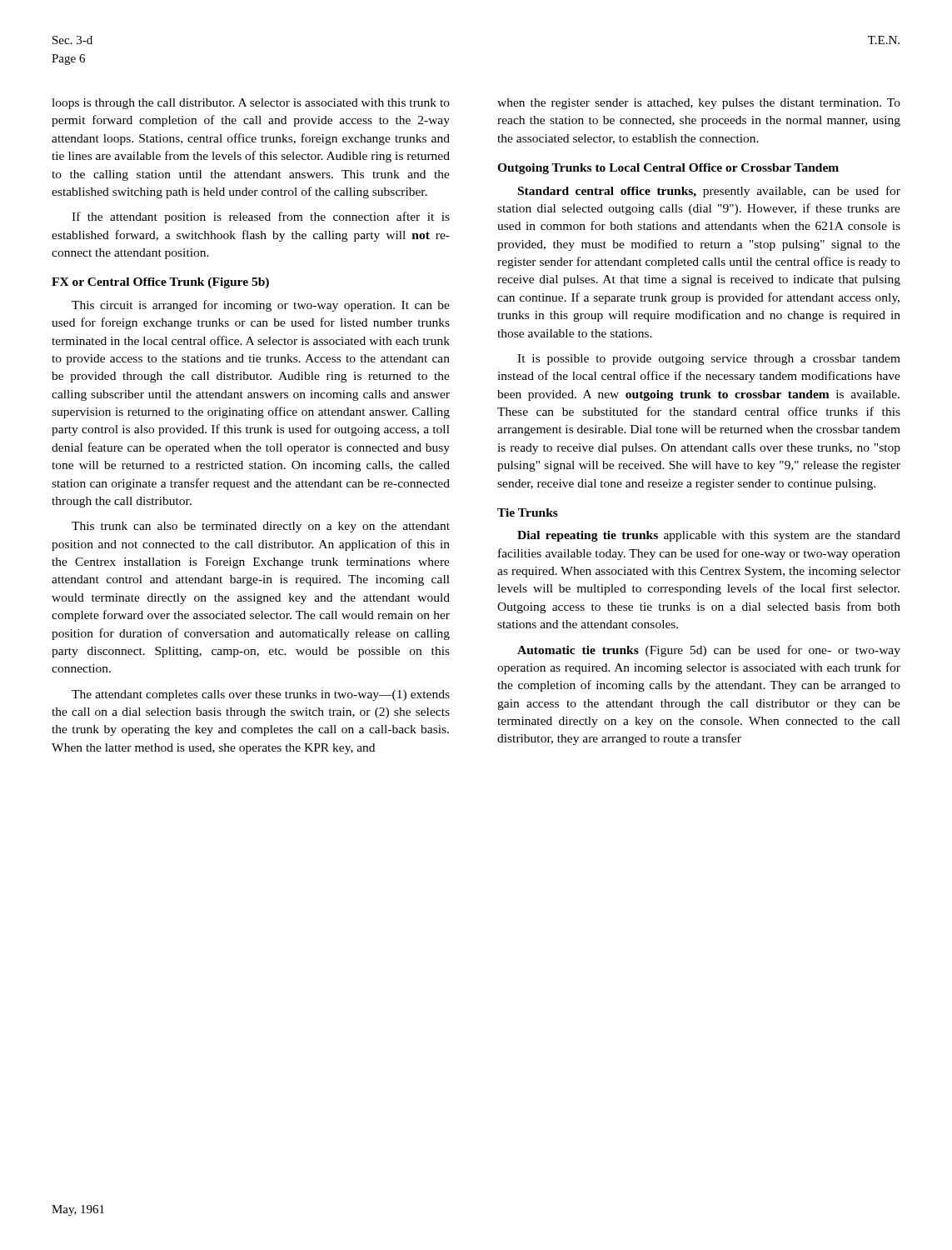This screenshot has height=1250, width=952.
Task: Select the section header that reads "Tie Trunks"
Action: click(528, 512)
